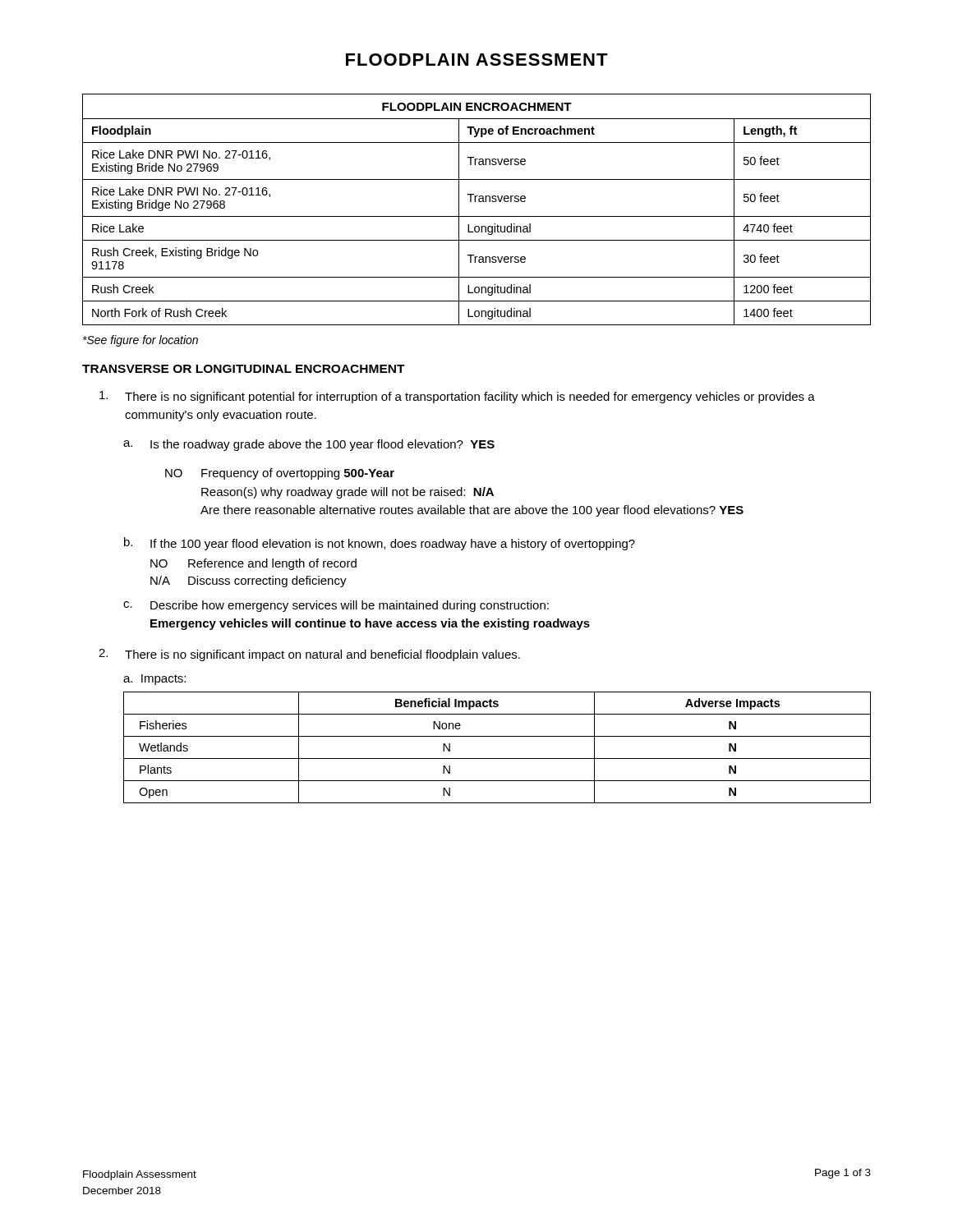Point to the text starting "a. Is the roadway grade above the"
This screenshot has height=1232, width=953.
coord(497,444)
